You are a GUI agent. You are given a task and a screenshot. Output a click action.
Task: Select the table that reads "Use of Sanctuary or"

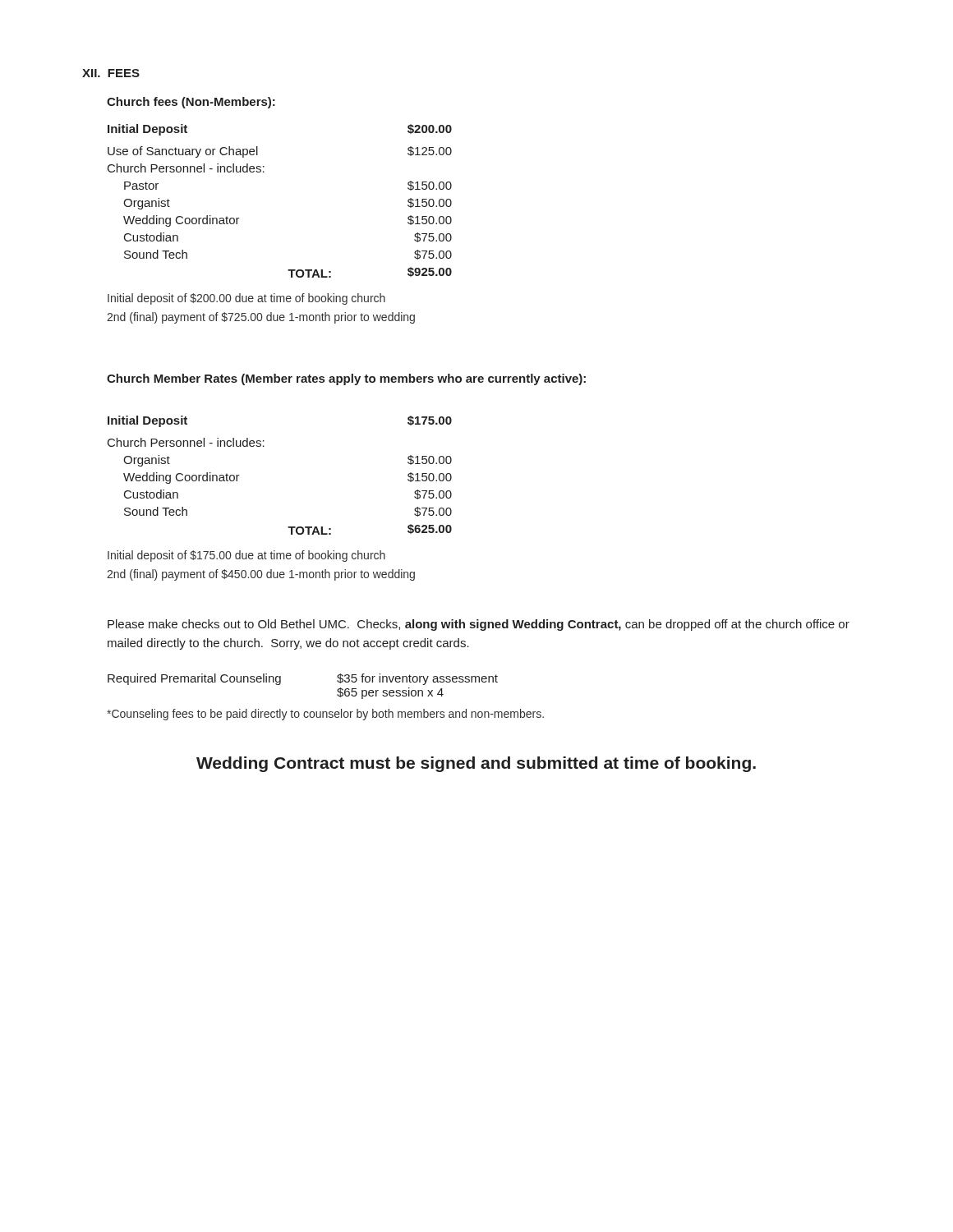pos(489,201)
